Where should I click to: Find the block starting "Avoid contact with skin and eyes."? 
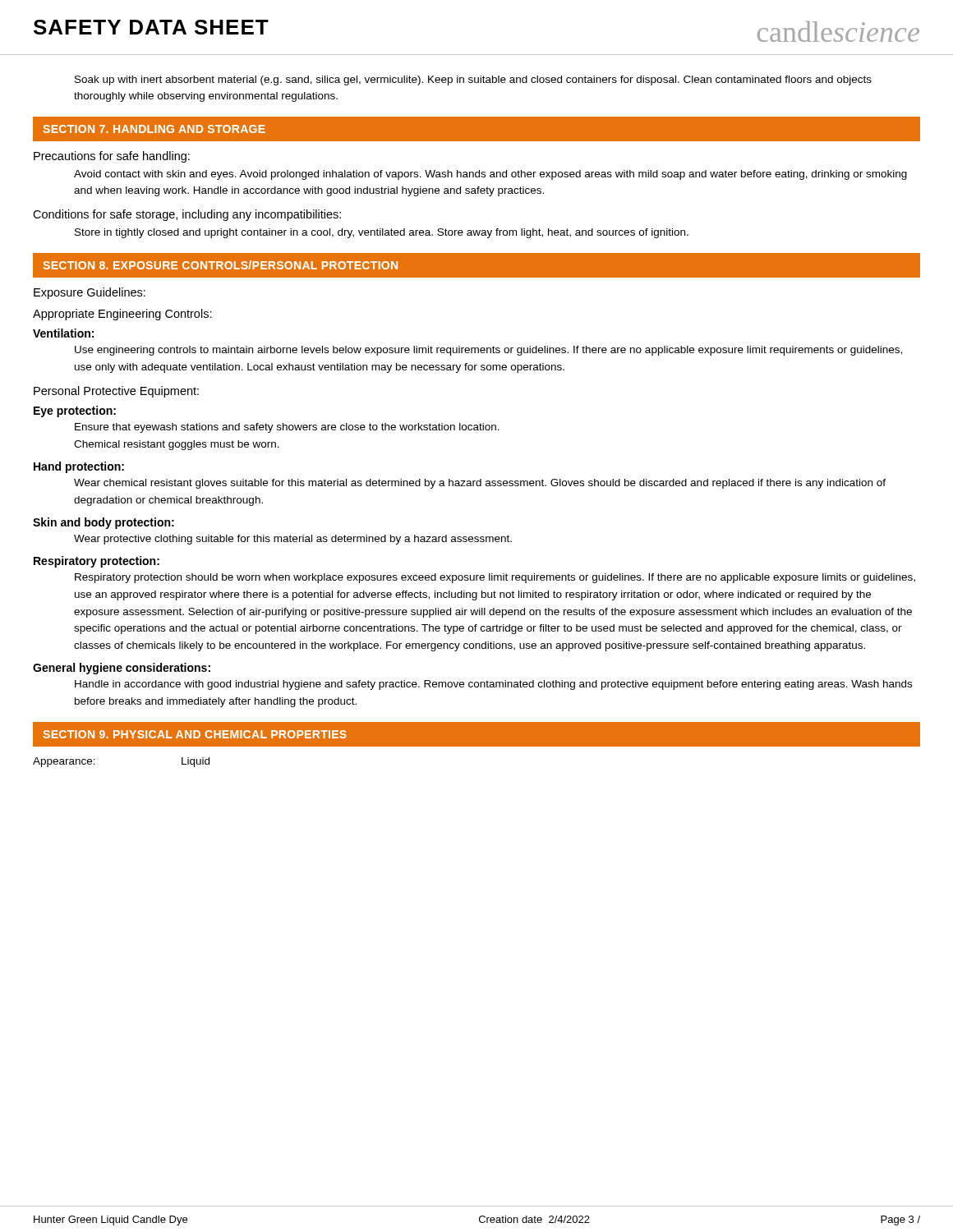(491, 182)
